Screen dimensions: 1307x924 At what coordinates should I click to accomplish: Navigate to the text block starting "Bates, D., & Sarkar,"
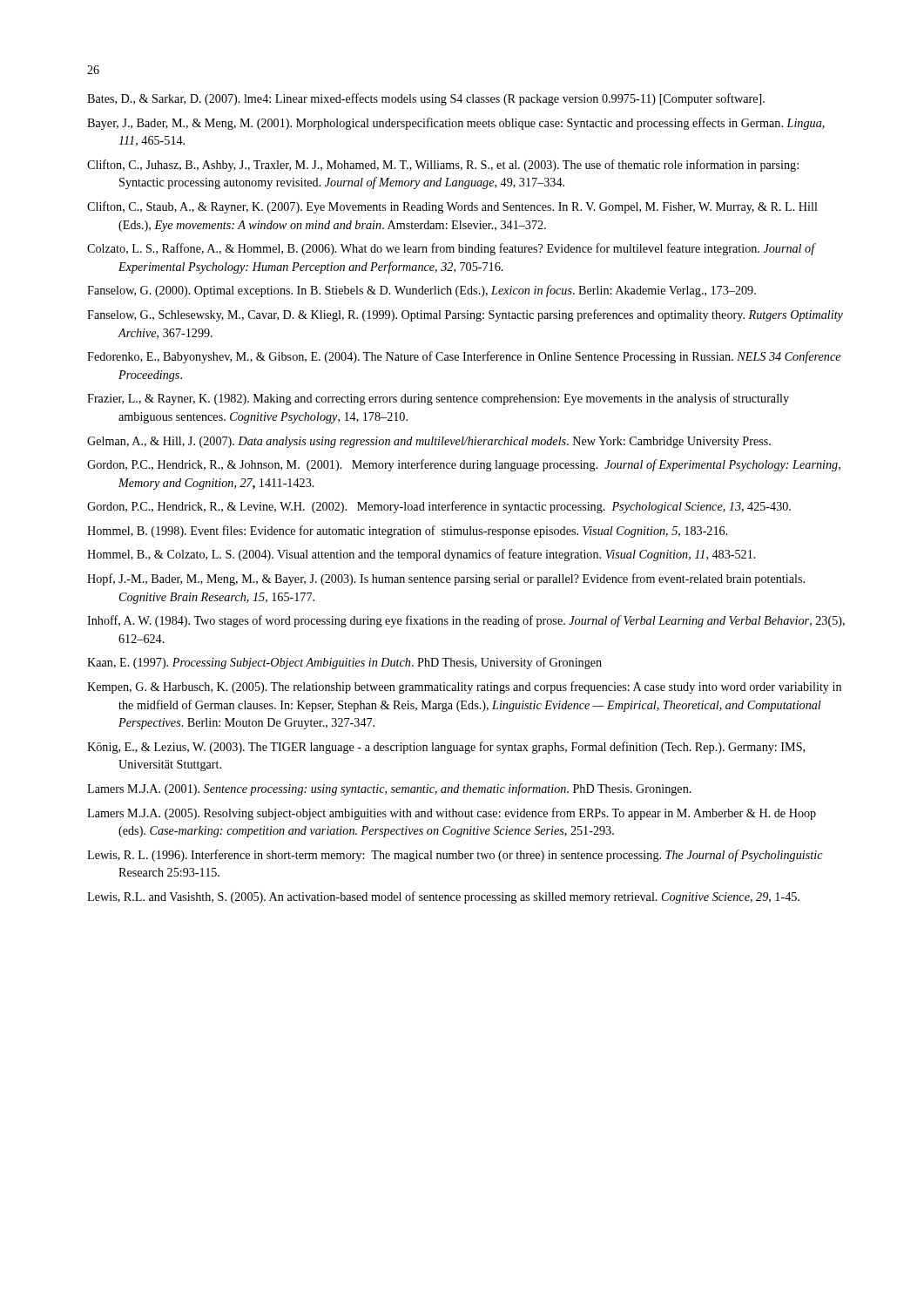tap(426, 98)
